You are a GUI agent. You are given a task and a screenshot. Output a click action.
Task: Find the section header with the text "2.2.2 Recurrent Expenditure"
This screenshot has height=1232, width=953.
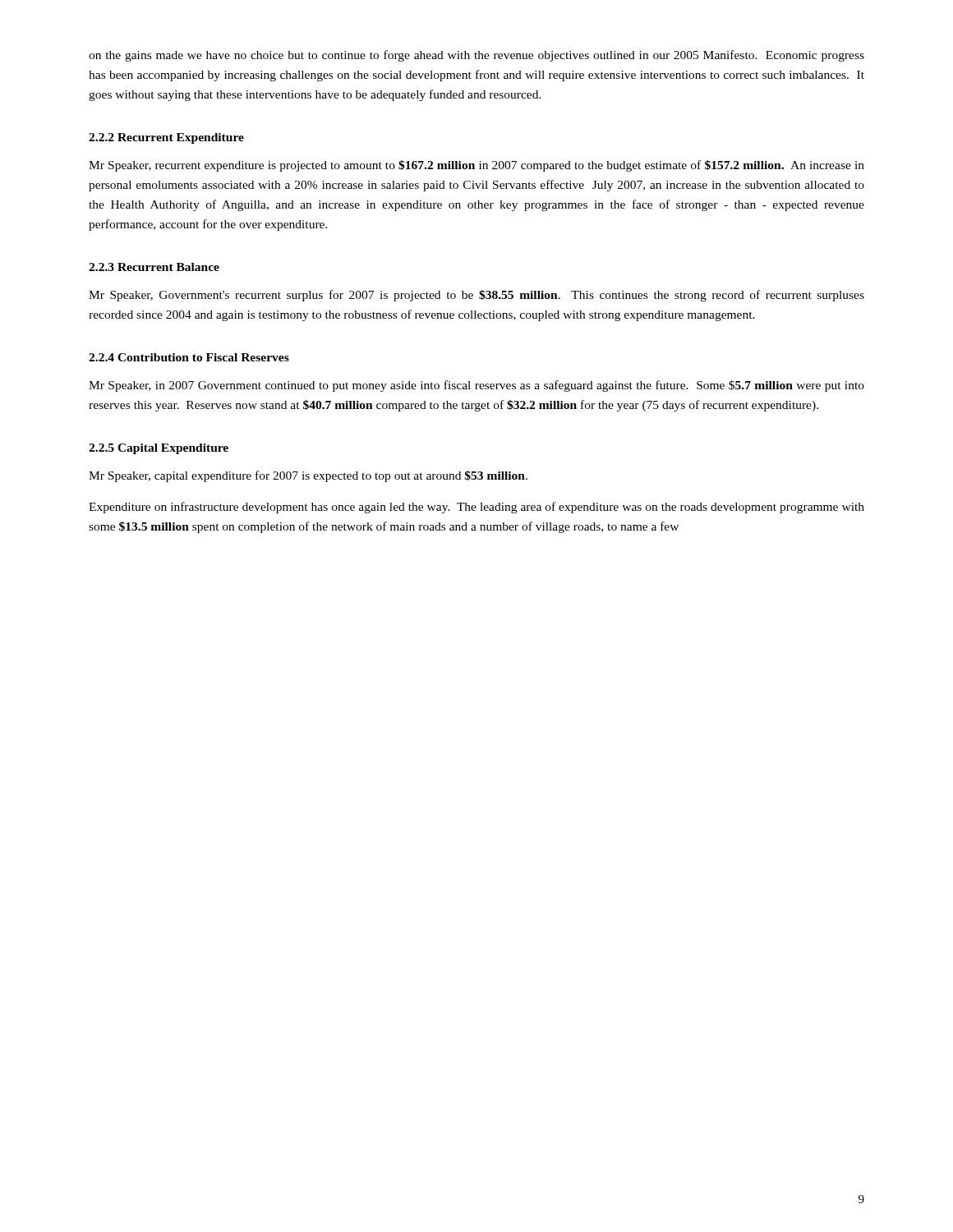(166, 137)
